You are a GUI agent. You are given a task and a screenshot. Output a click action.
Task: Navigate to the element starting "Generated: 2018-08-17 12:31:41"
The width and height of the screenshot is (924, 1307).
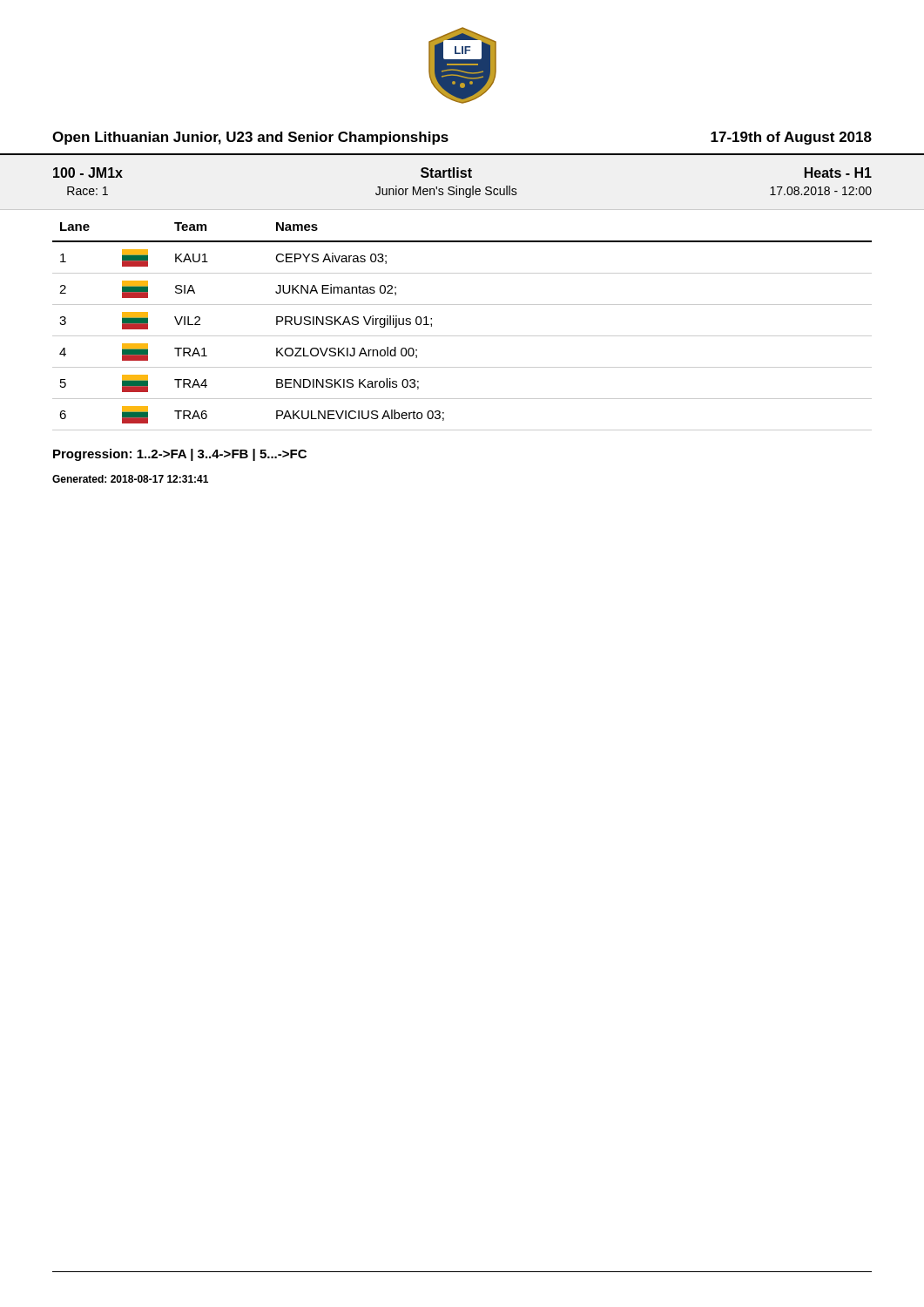pos(130,479)
